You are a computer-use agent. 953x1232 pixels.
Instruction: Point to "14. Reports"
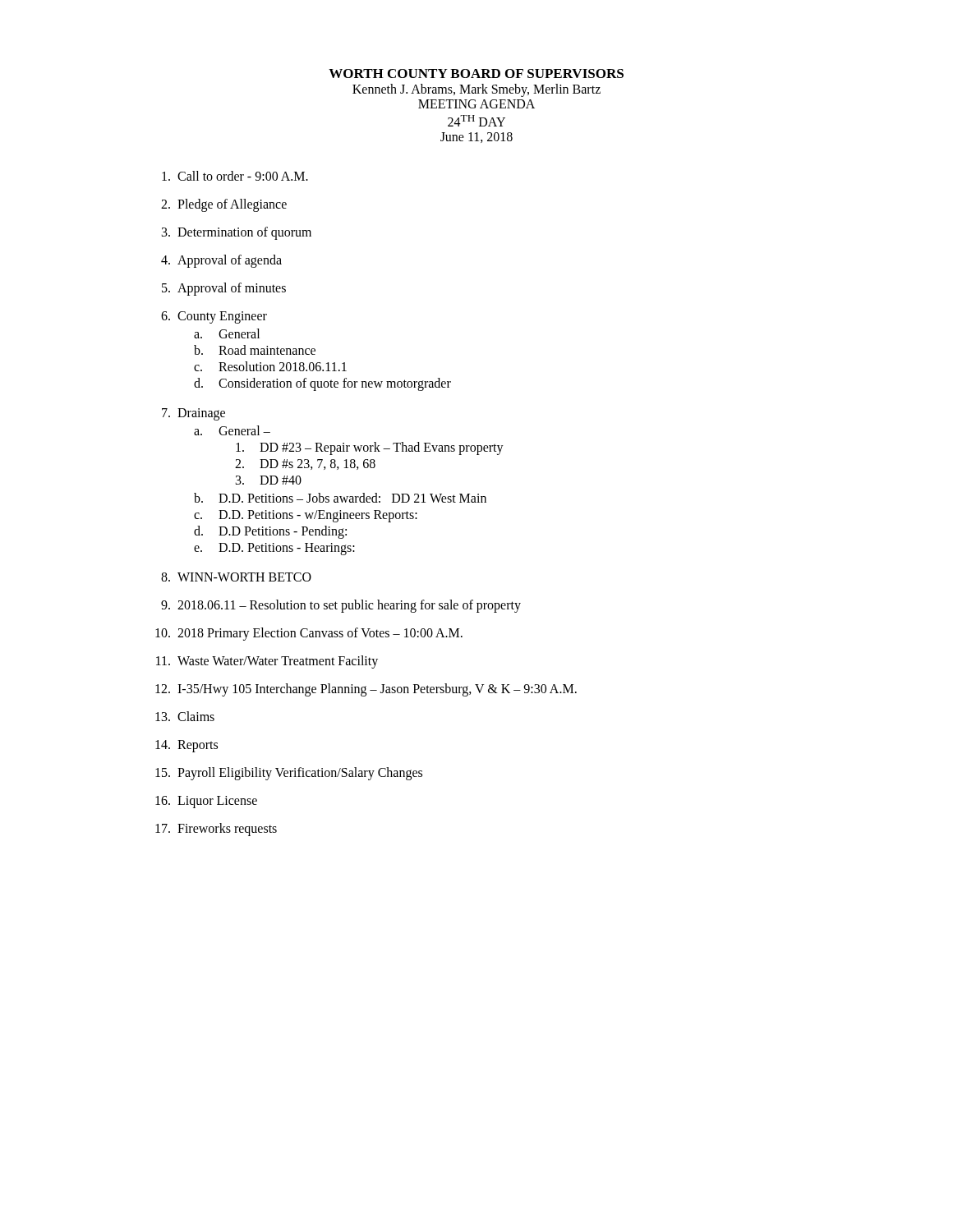pos(186,746)
